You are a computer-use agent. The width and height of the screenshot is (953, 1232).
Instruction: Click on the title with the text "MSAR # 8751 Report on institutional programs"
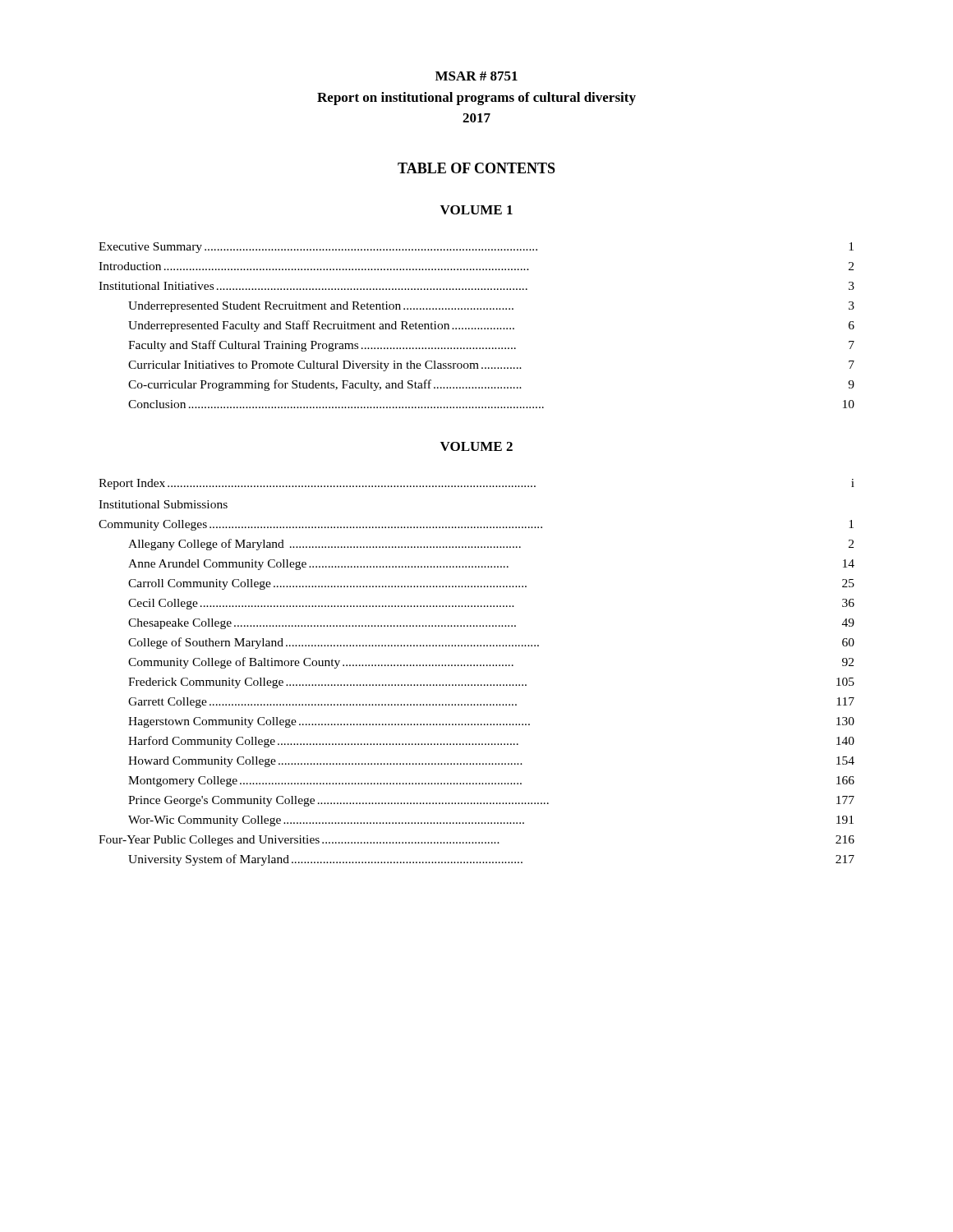click(476, 97)
